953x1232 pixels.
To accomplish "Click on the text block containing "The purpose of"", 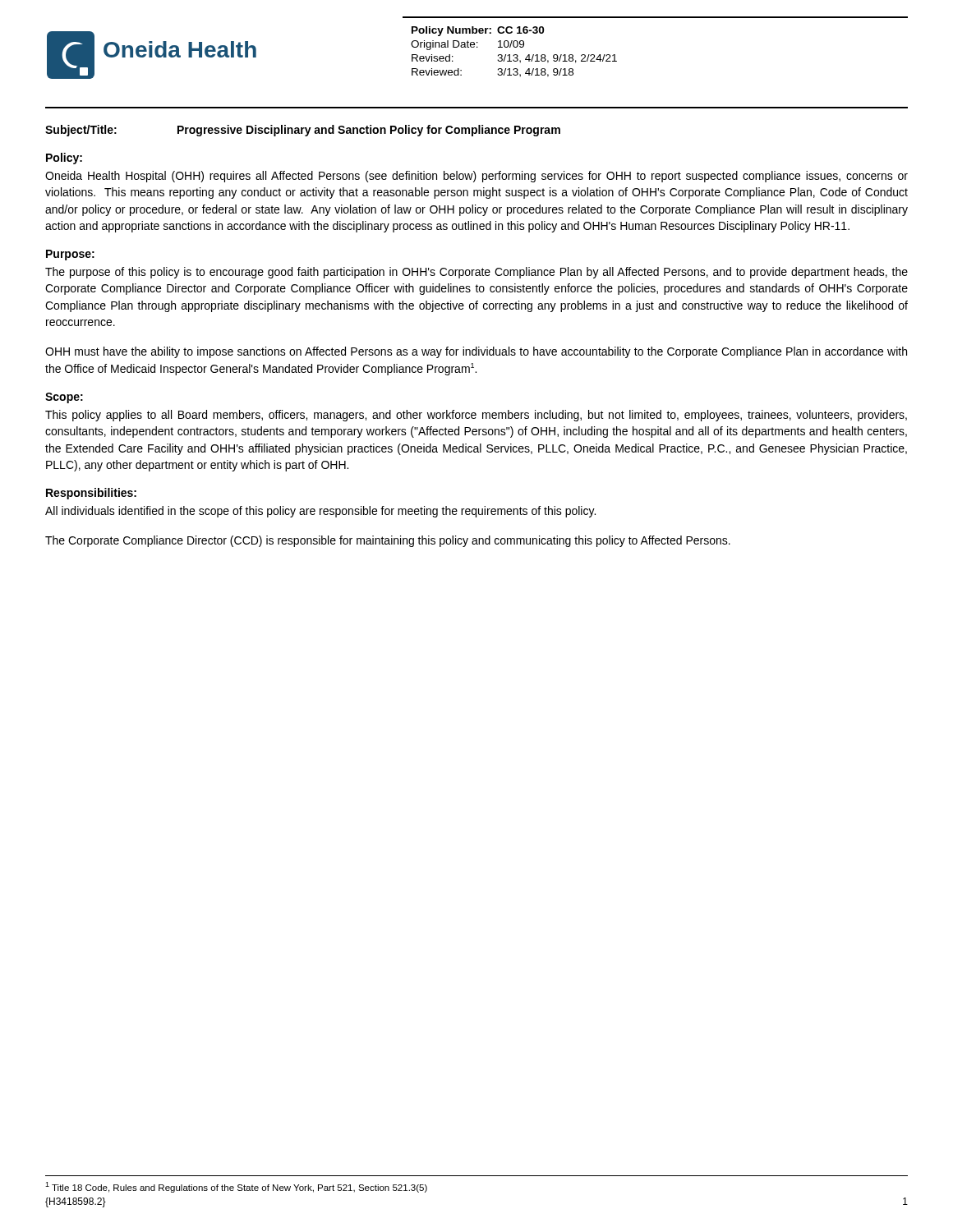I will 476,297.
